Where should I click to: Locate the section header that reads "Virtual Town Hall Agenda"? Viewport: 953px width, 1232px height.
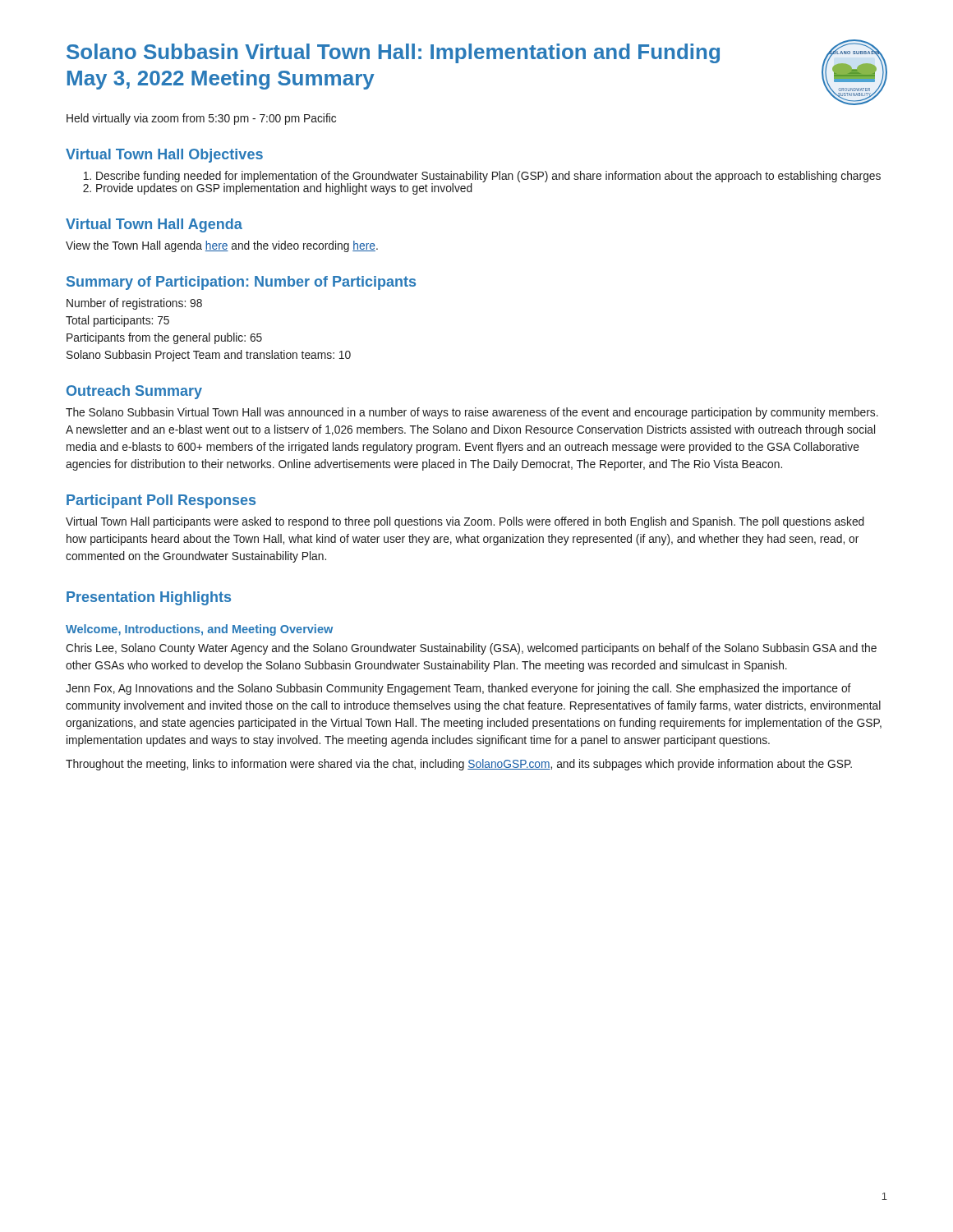tap(154, 225)
